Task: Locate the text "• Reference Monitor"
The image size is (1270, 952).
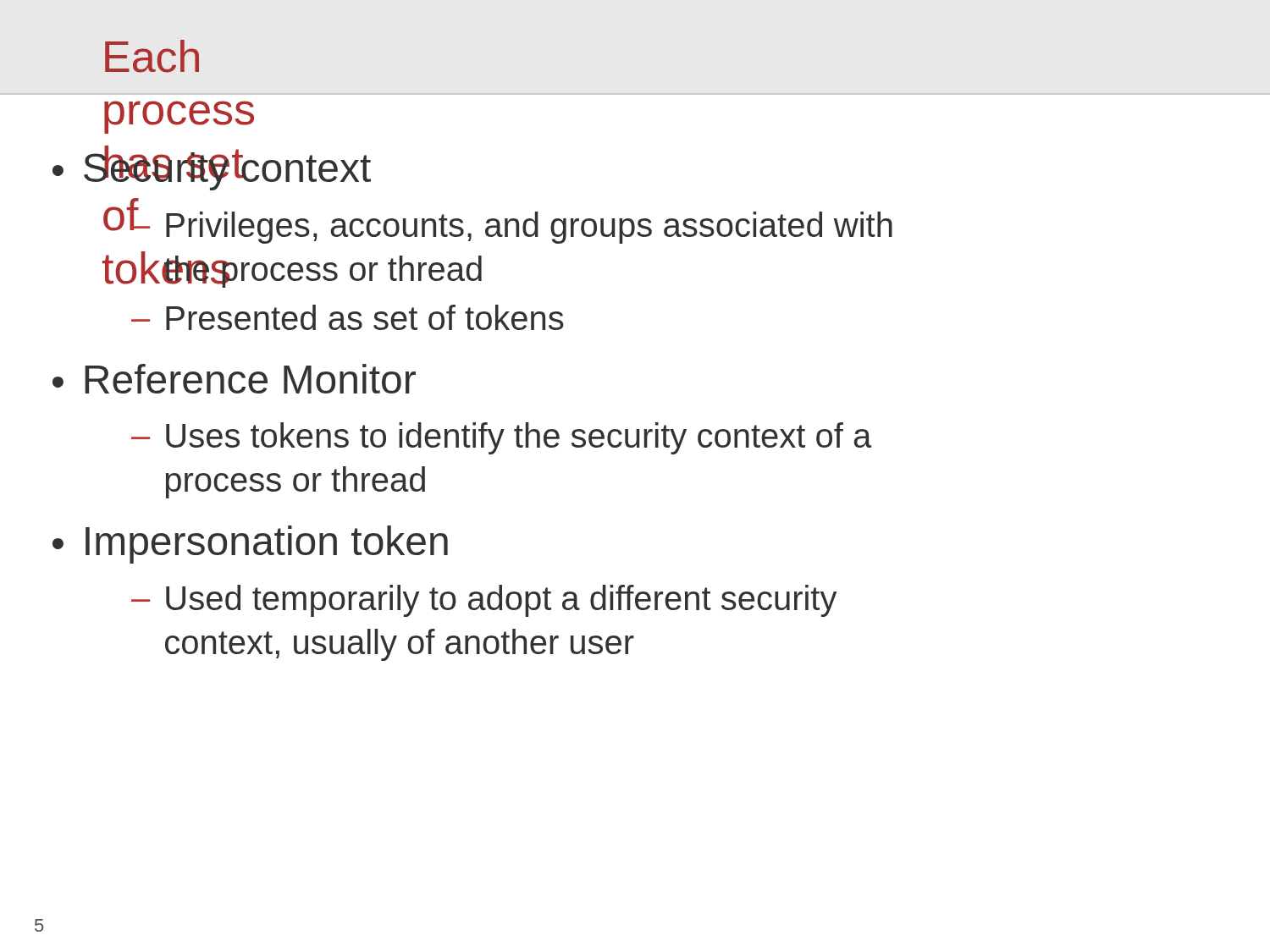Action: (234, 380)
